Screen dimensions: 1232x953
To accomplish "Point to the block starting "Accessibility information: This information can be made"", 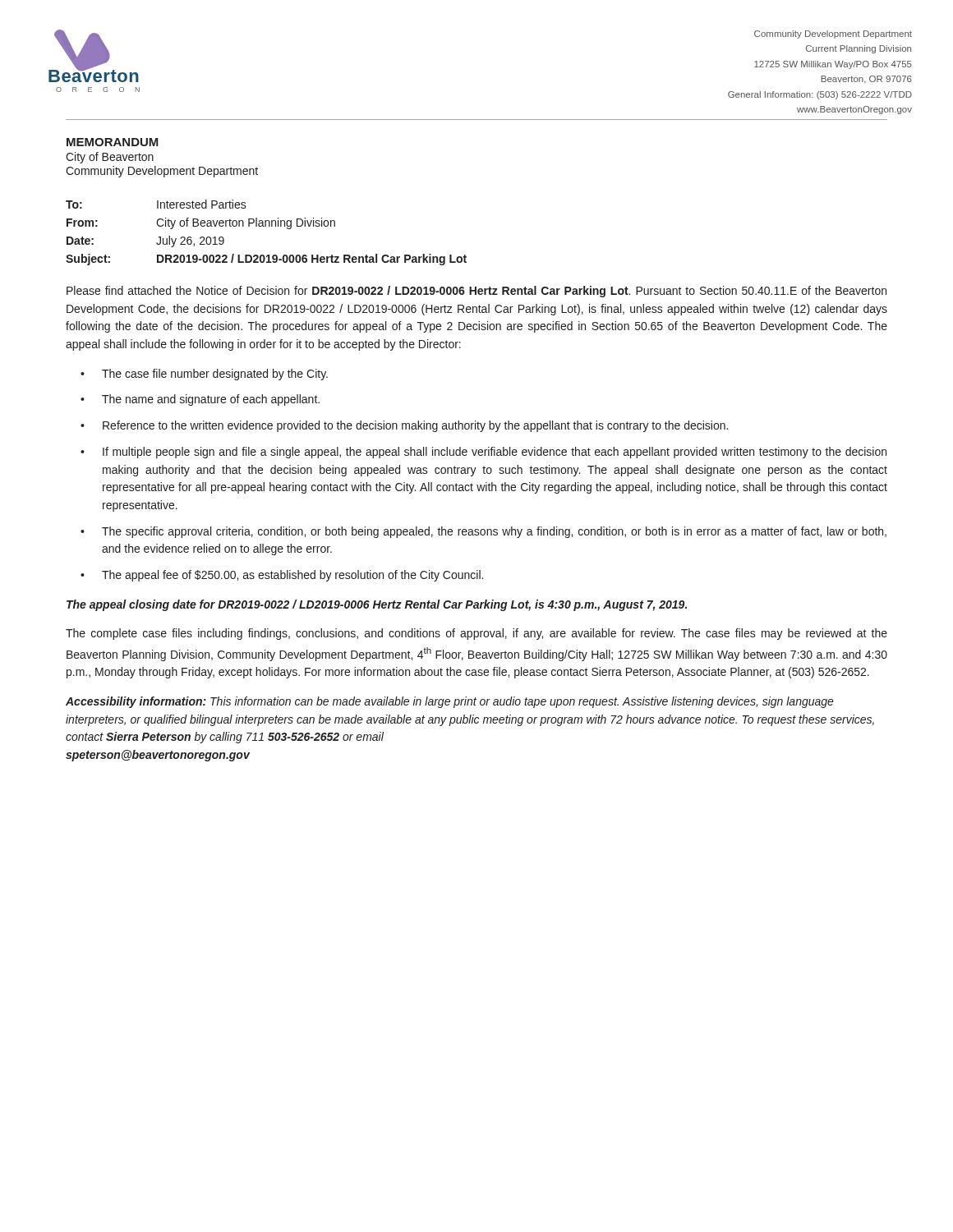I will point(471,728).
